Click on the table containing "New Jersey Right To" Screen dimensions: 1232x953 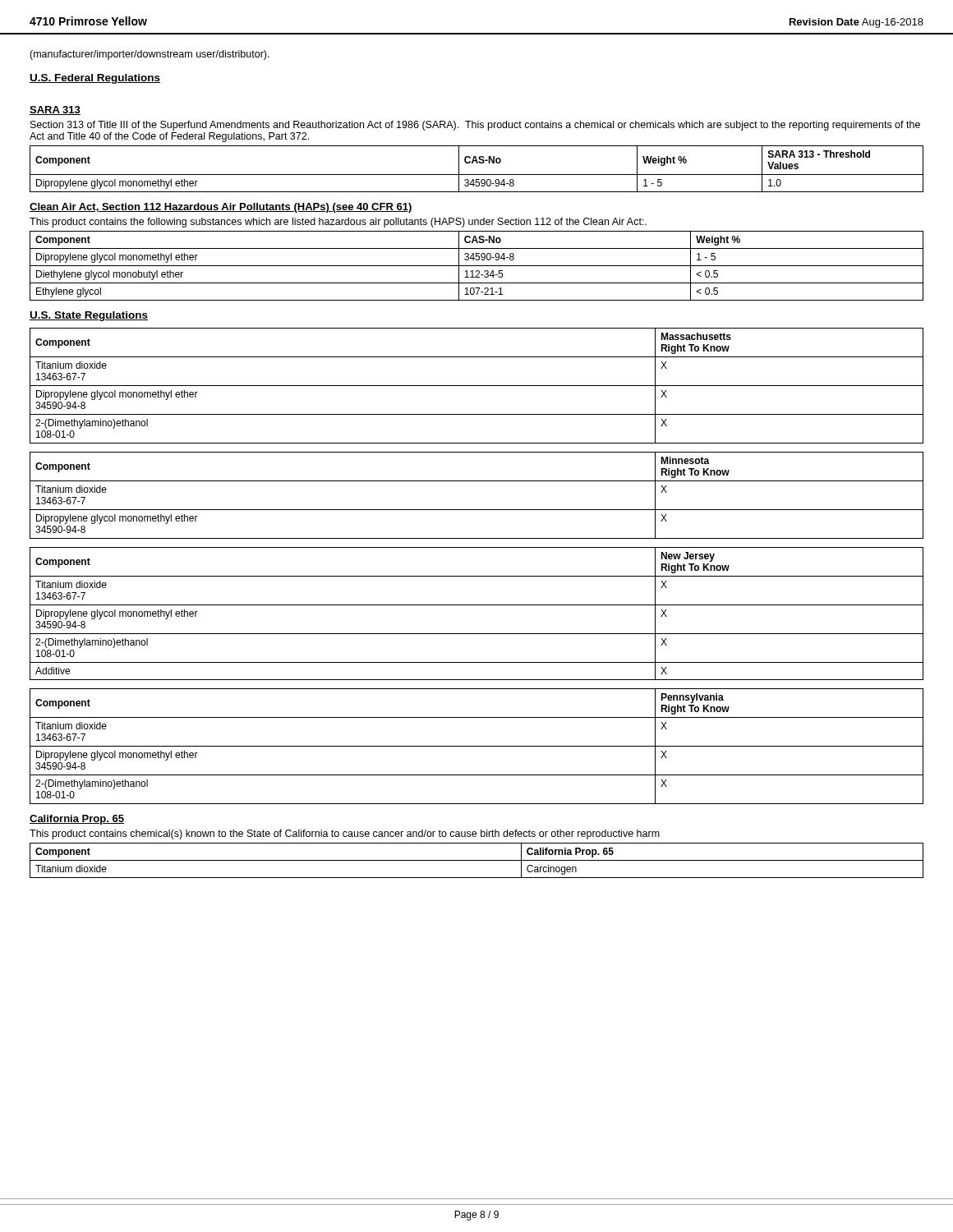[x=476, y=614]
